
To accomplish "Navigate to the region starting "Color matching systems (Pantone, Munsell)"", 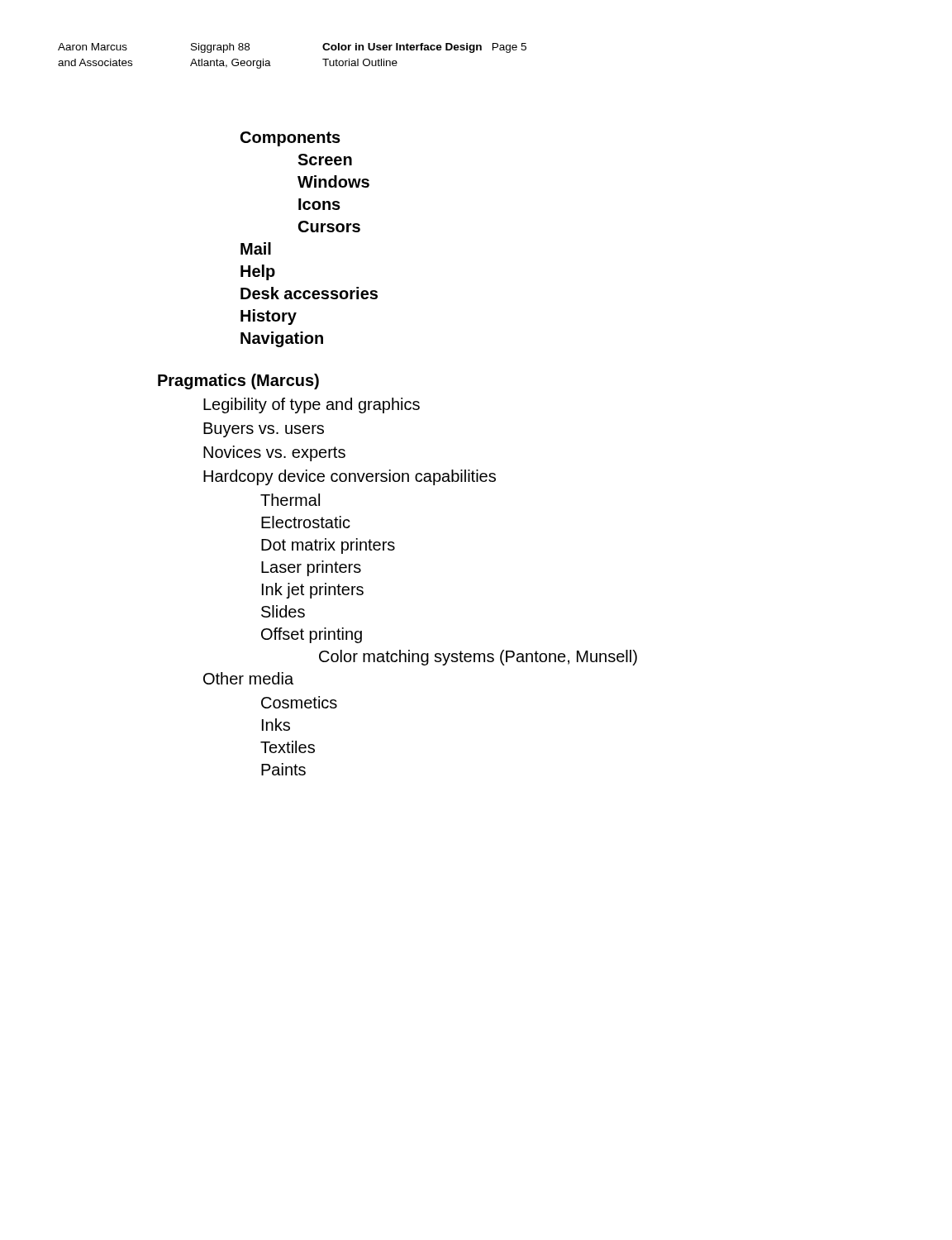I will coord(478,656).
